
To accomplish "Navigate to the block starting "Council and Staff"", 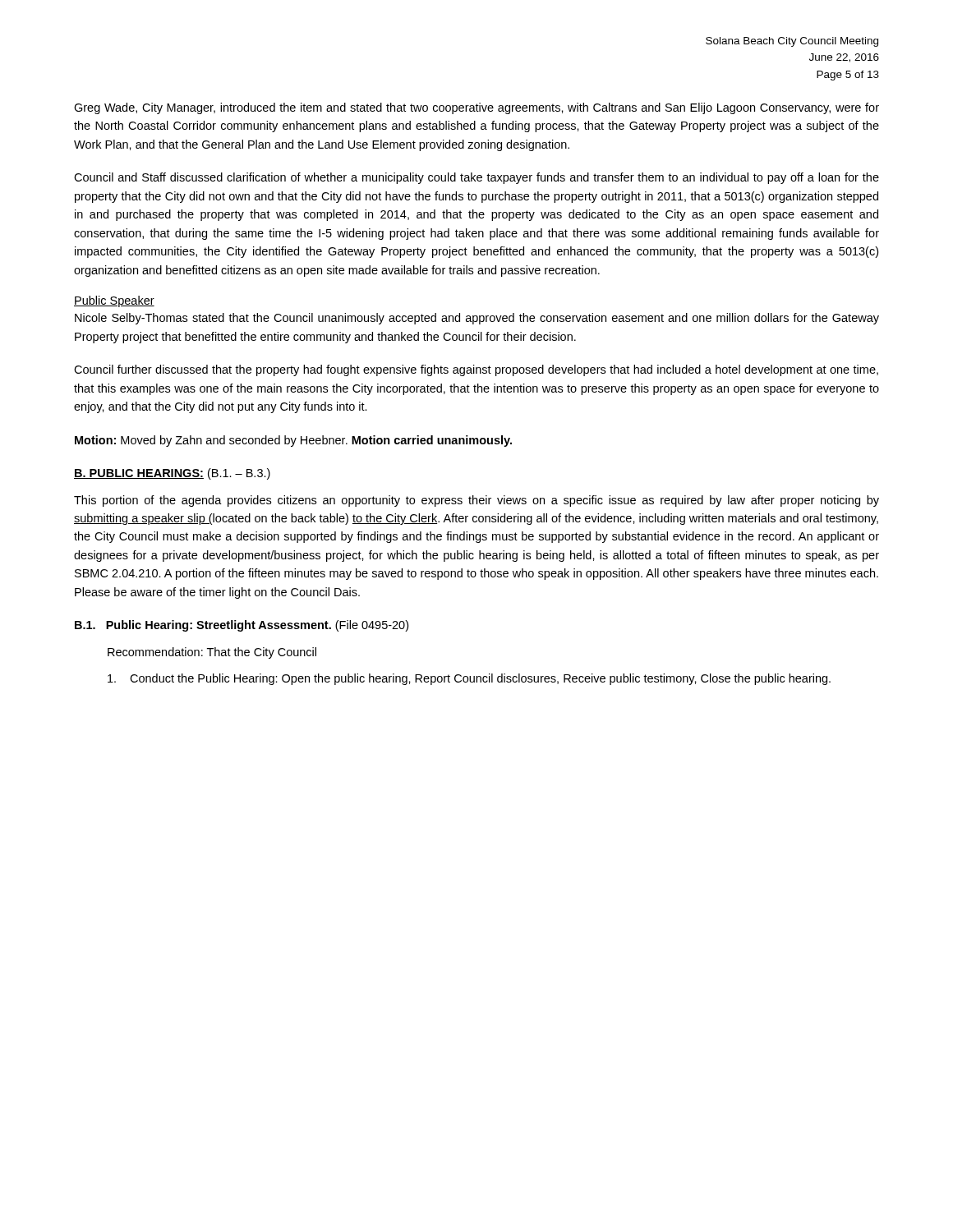I will [476, 224].
